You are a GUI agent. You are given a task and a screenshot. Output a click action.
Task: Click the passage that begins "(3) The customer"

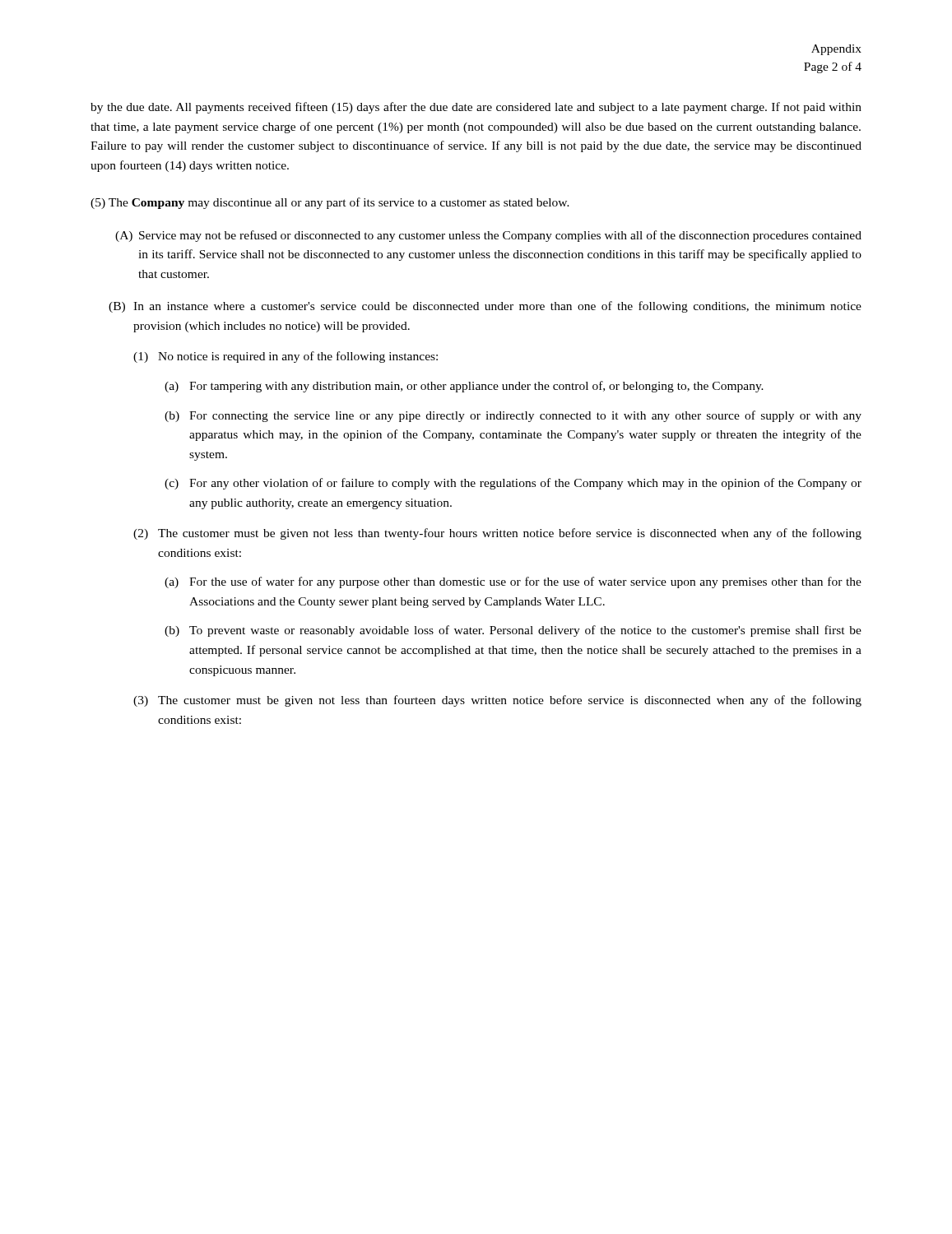point(497,710)
